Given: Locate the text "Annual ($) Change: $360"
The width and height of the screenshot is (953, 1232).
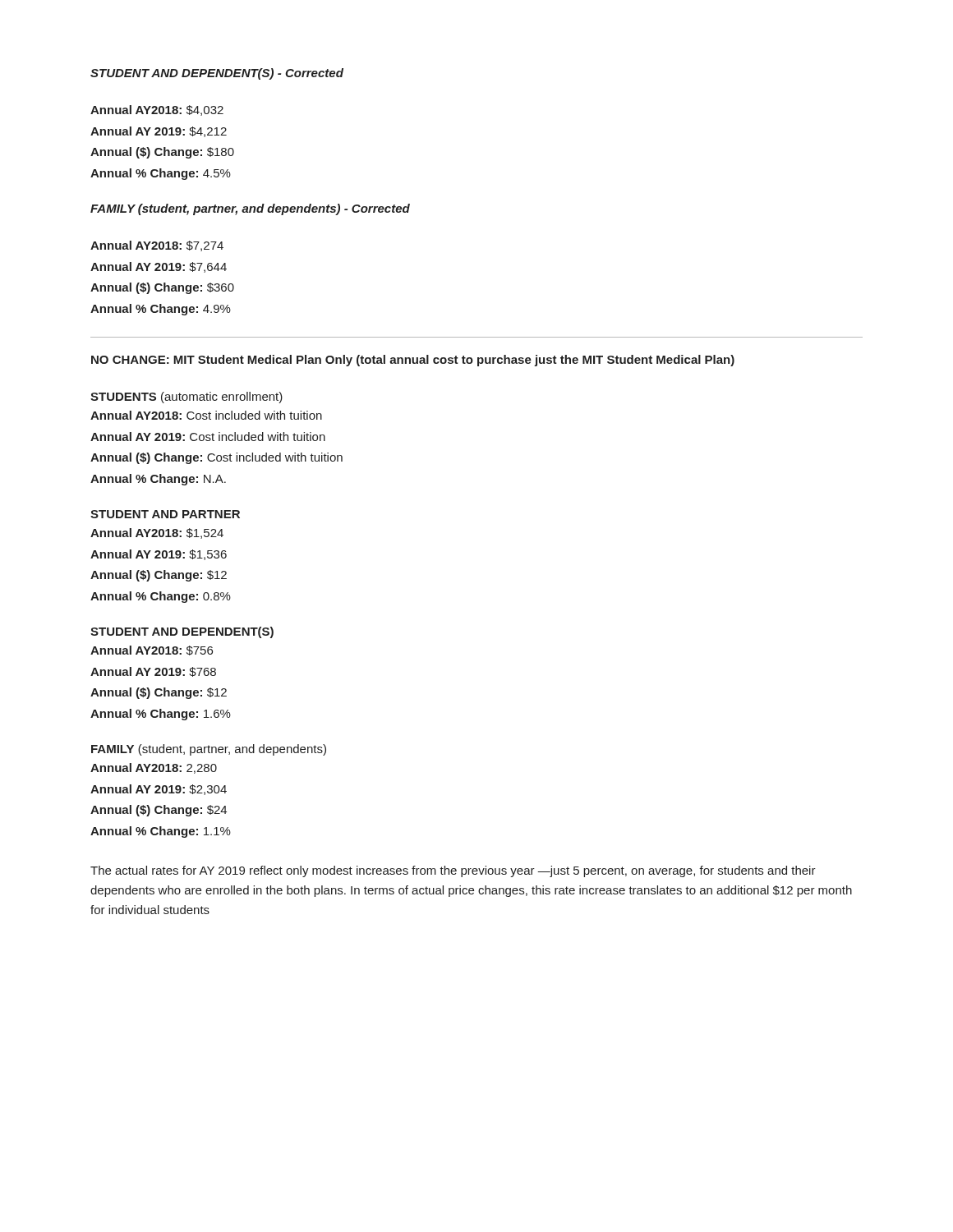Looking at the screenshot, I should click(x=162, y=287).
